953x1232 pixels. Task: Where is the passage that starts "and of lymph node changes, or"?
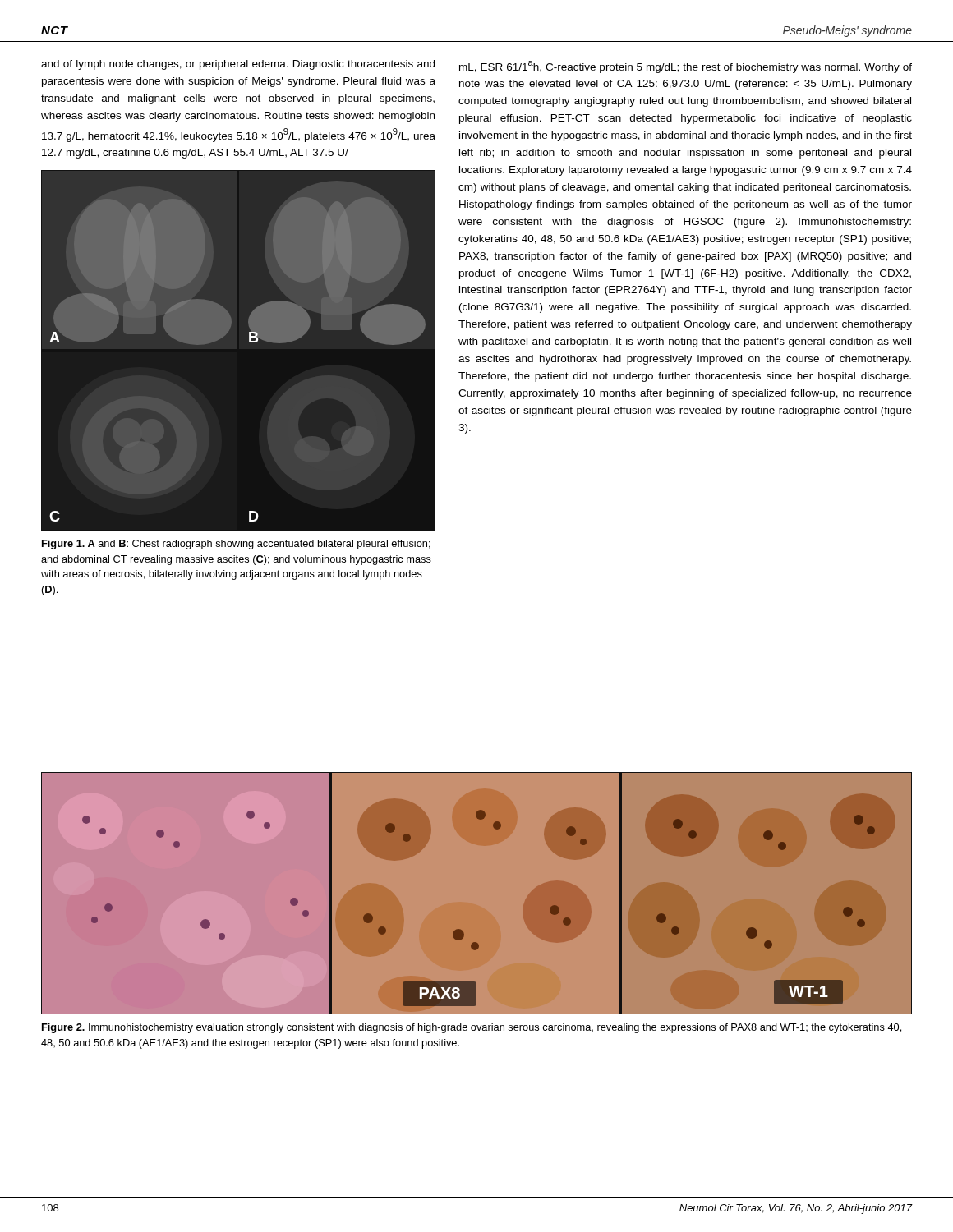click(238, 108)
